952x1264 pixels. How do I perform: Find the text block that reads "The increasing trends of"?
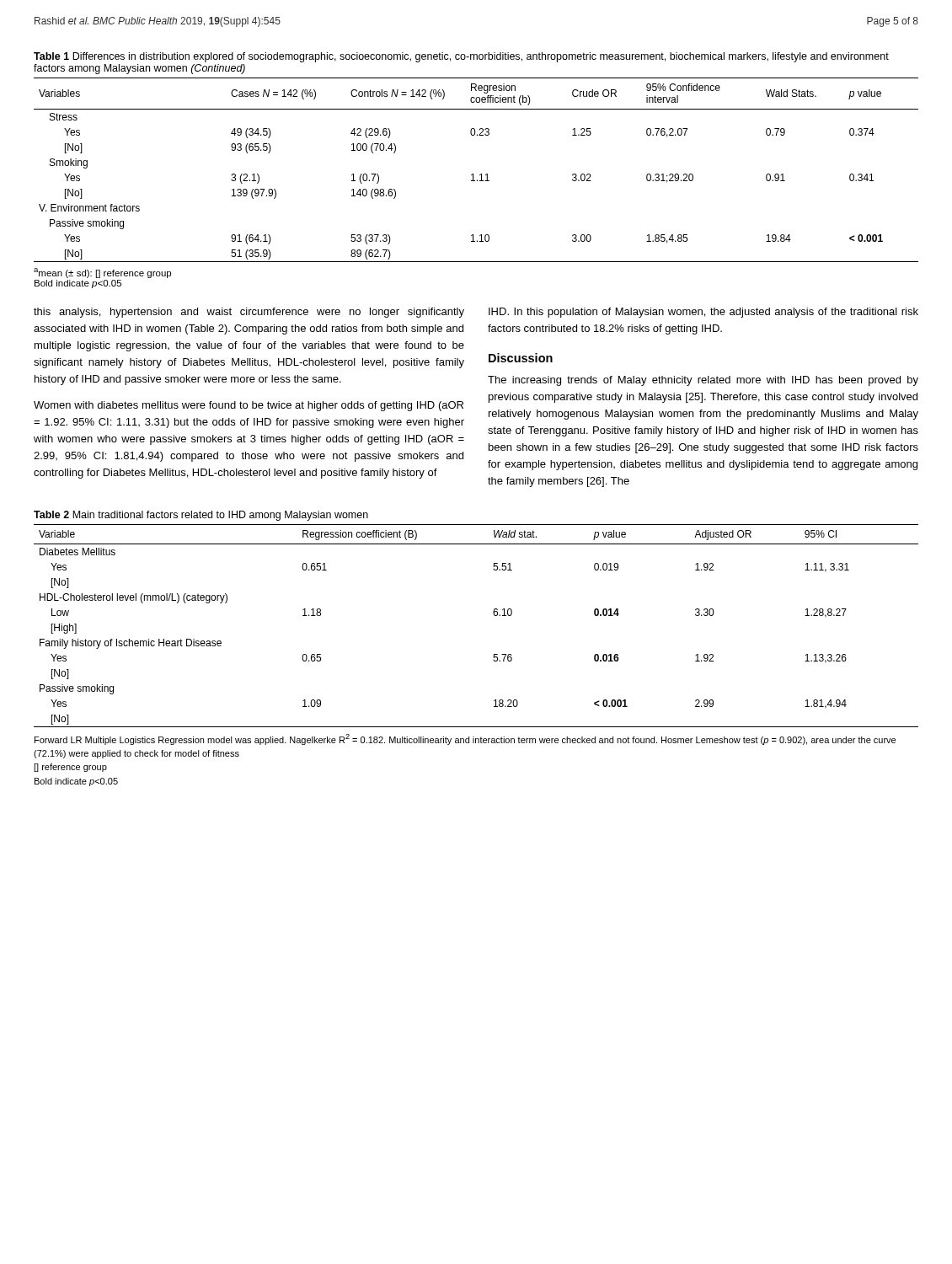tap(703, 430)
